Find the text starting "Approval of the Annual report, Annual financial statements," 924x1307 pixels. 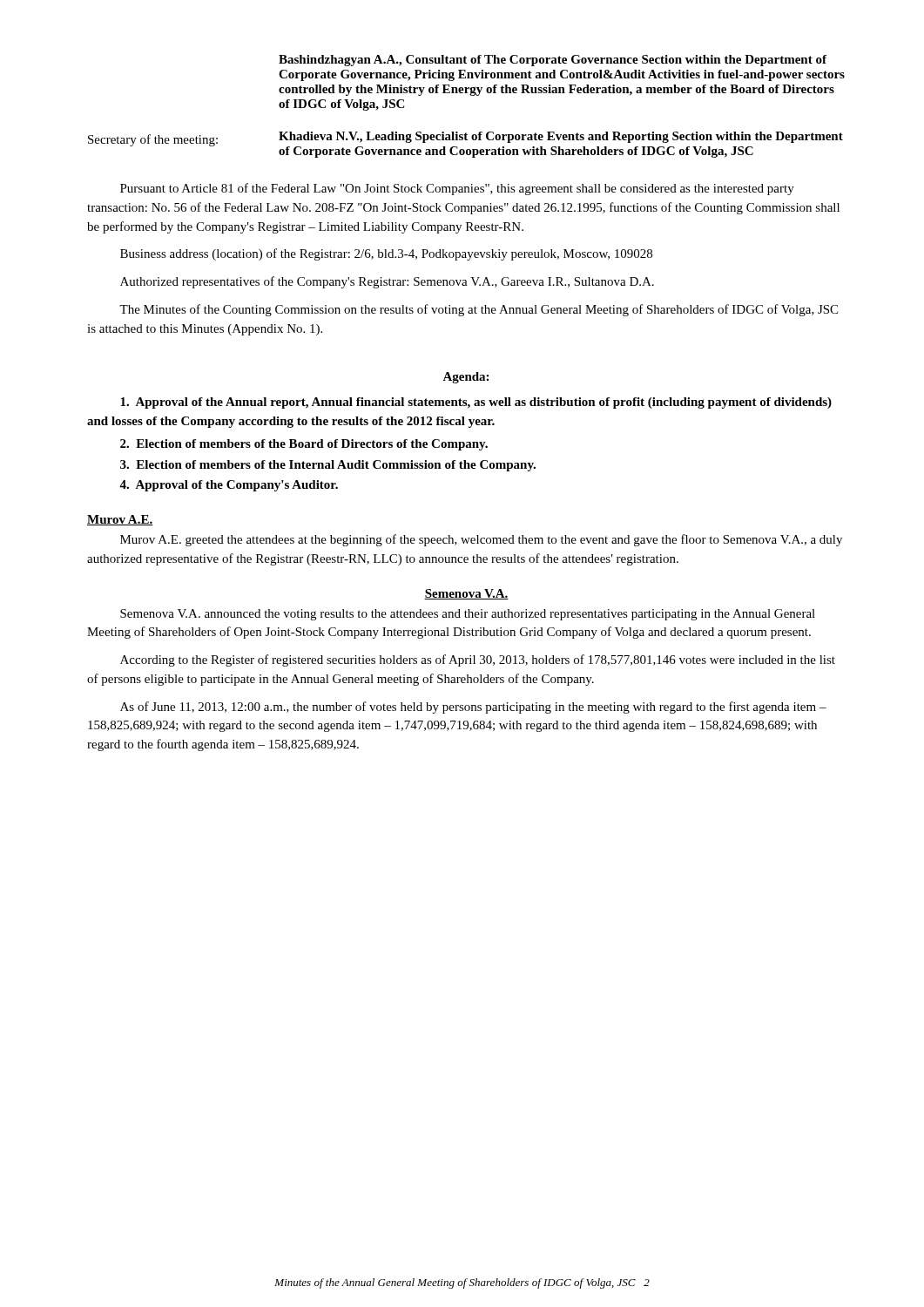coord(459,411)
